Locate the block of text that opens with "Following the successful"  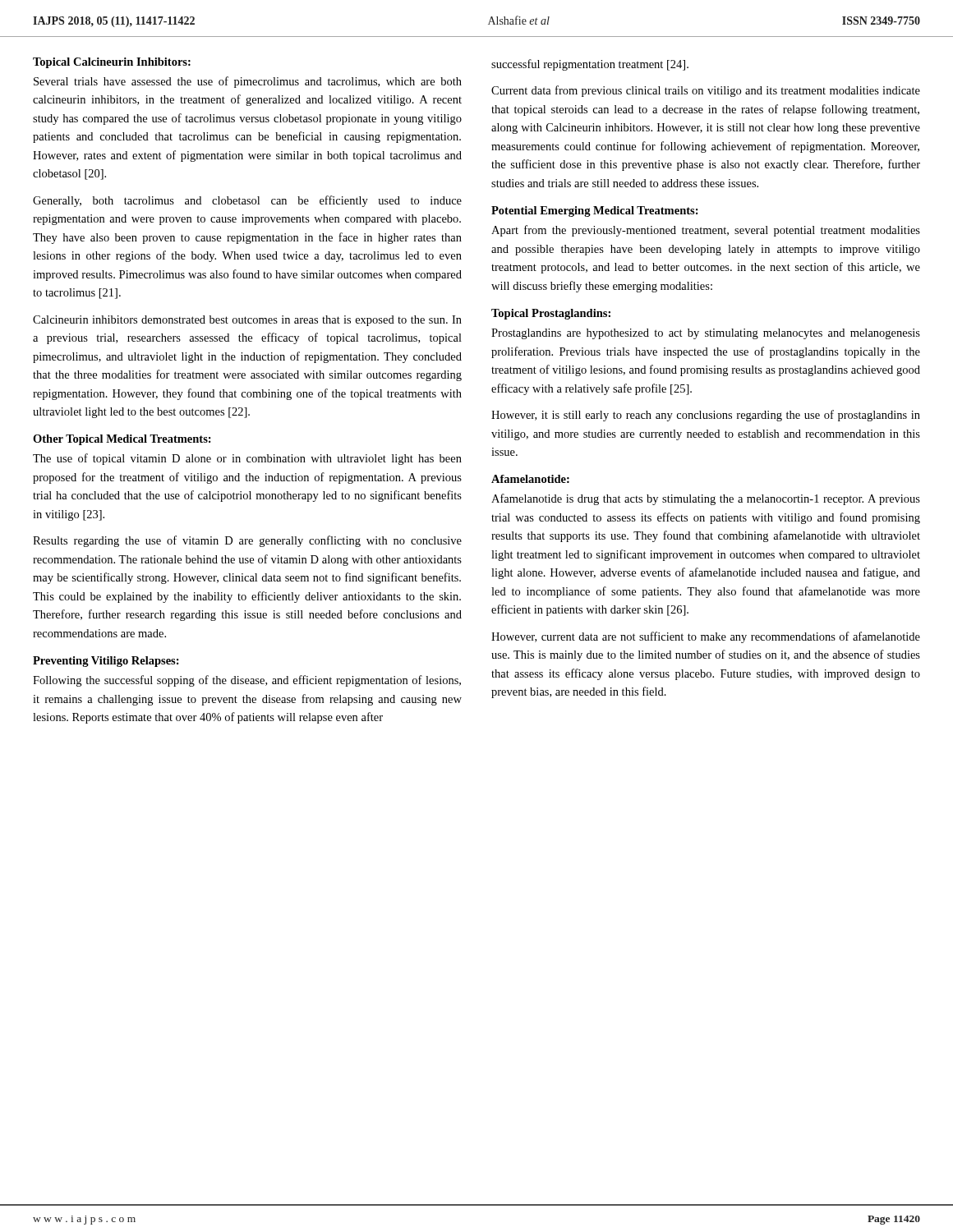(x=247, y=699)
